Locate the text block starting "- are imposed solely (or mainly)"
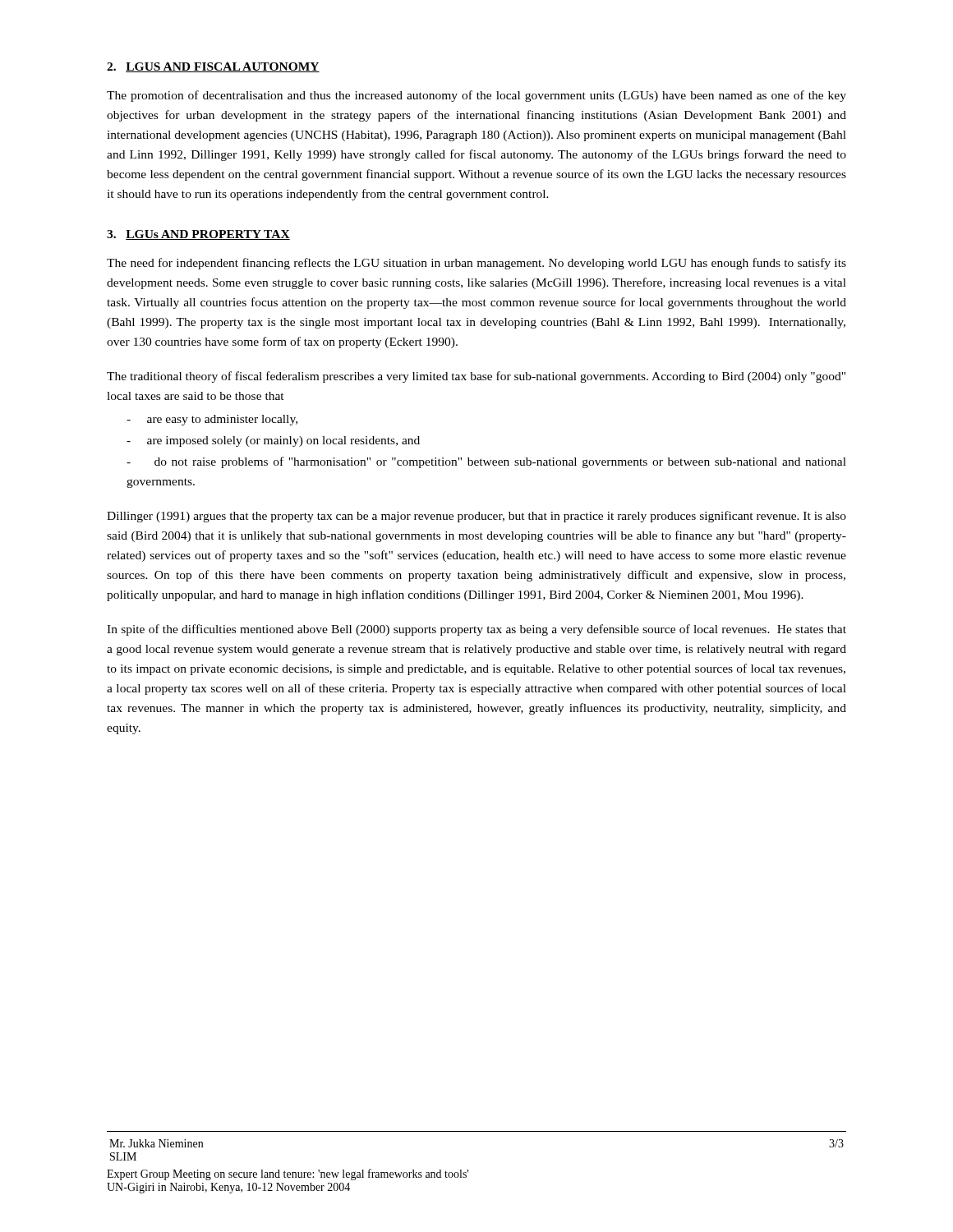 (273, 440)
